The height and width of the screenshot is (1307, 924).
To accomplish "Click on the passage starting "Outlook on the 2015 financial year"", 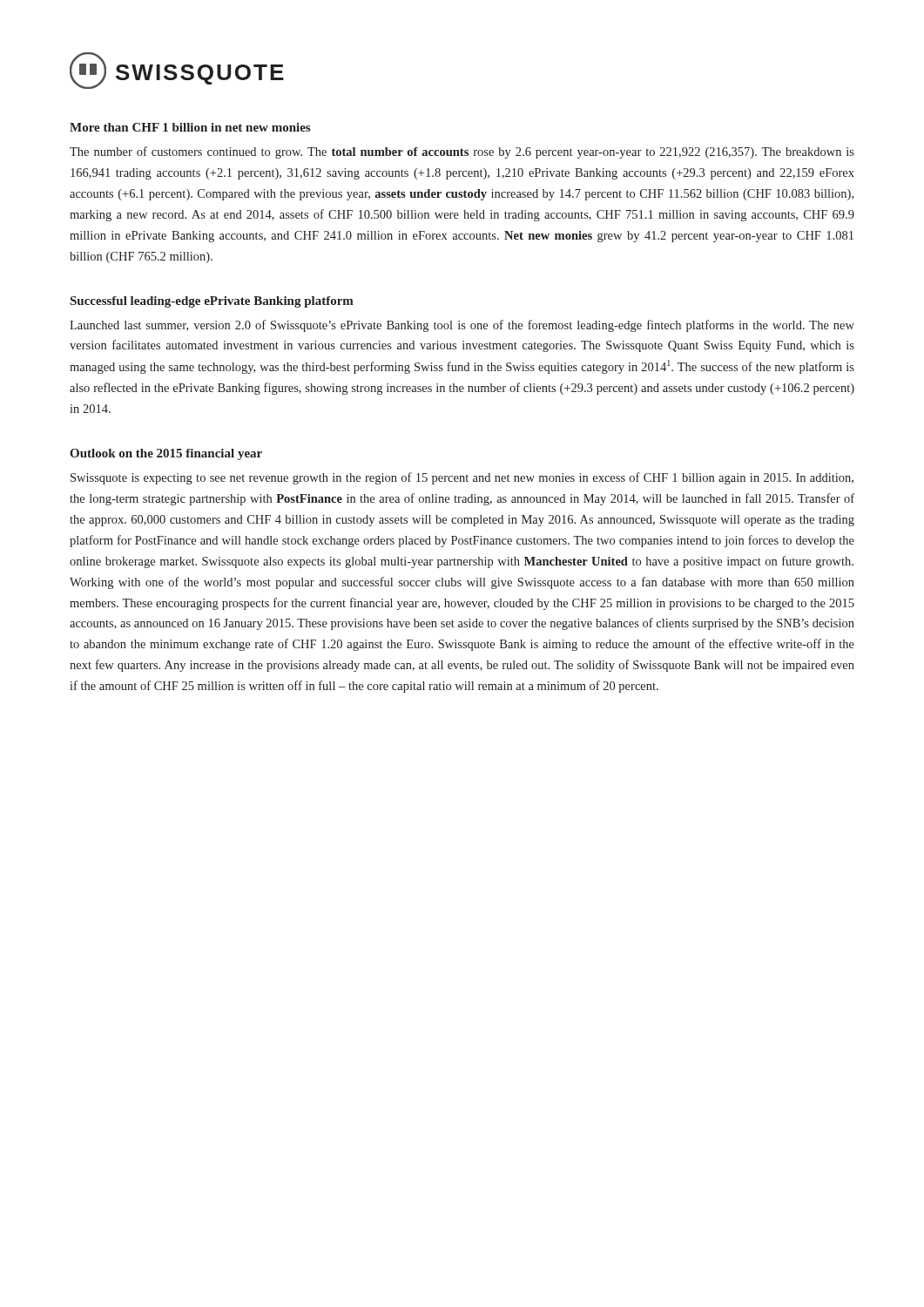I will (166, 453).
